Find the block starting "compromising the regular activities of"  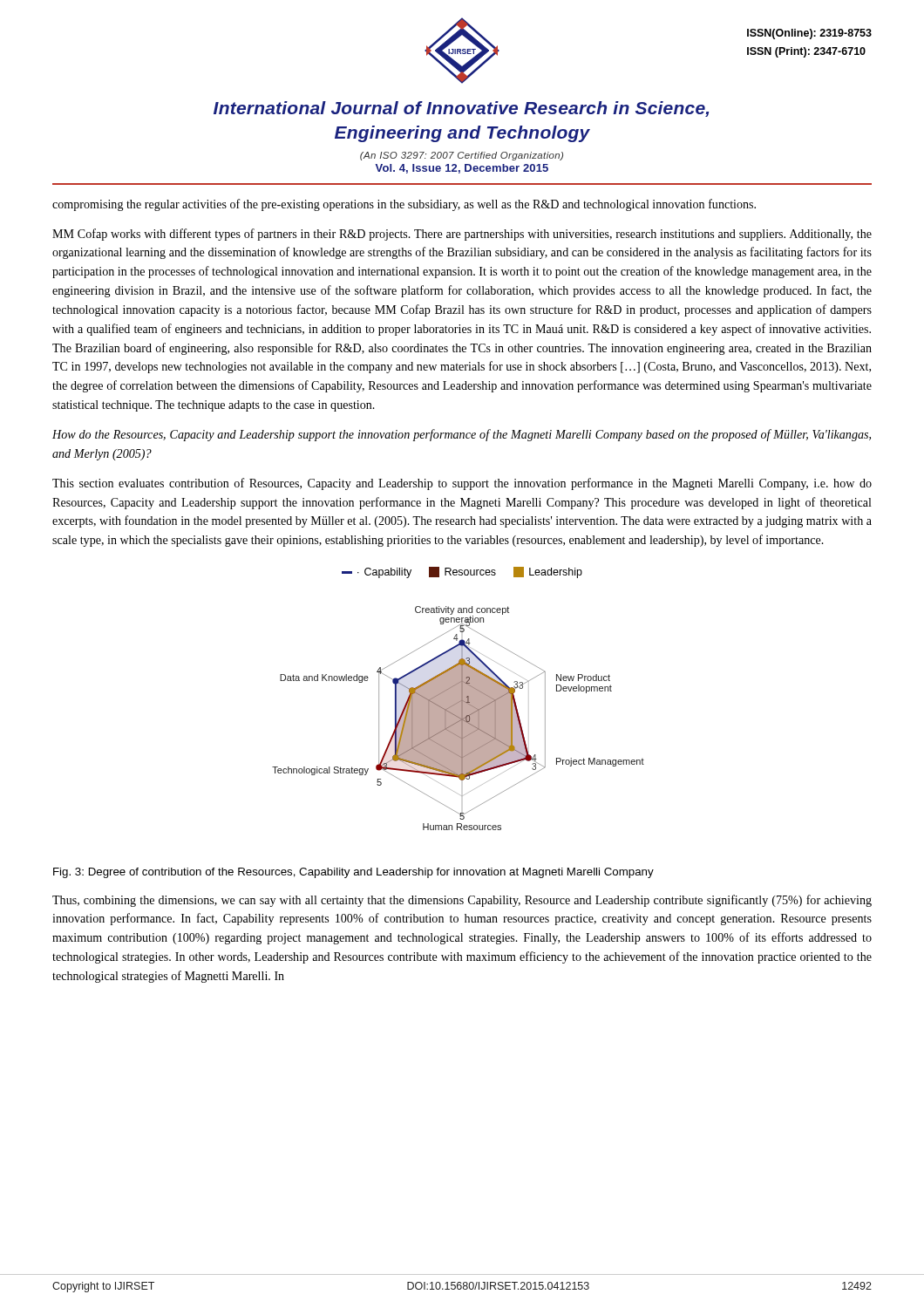coord(405,204)
